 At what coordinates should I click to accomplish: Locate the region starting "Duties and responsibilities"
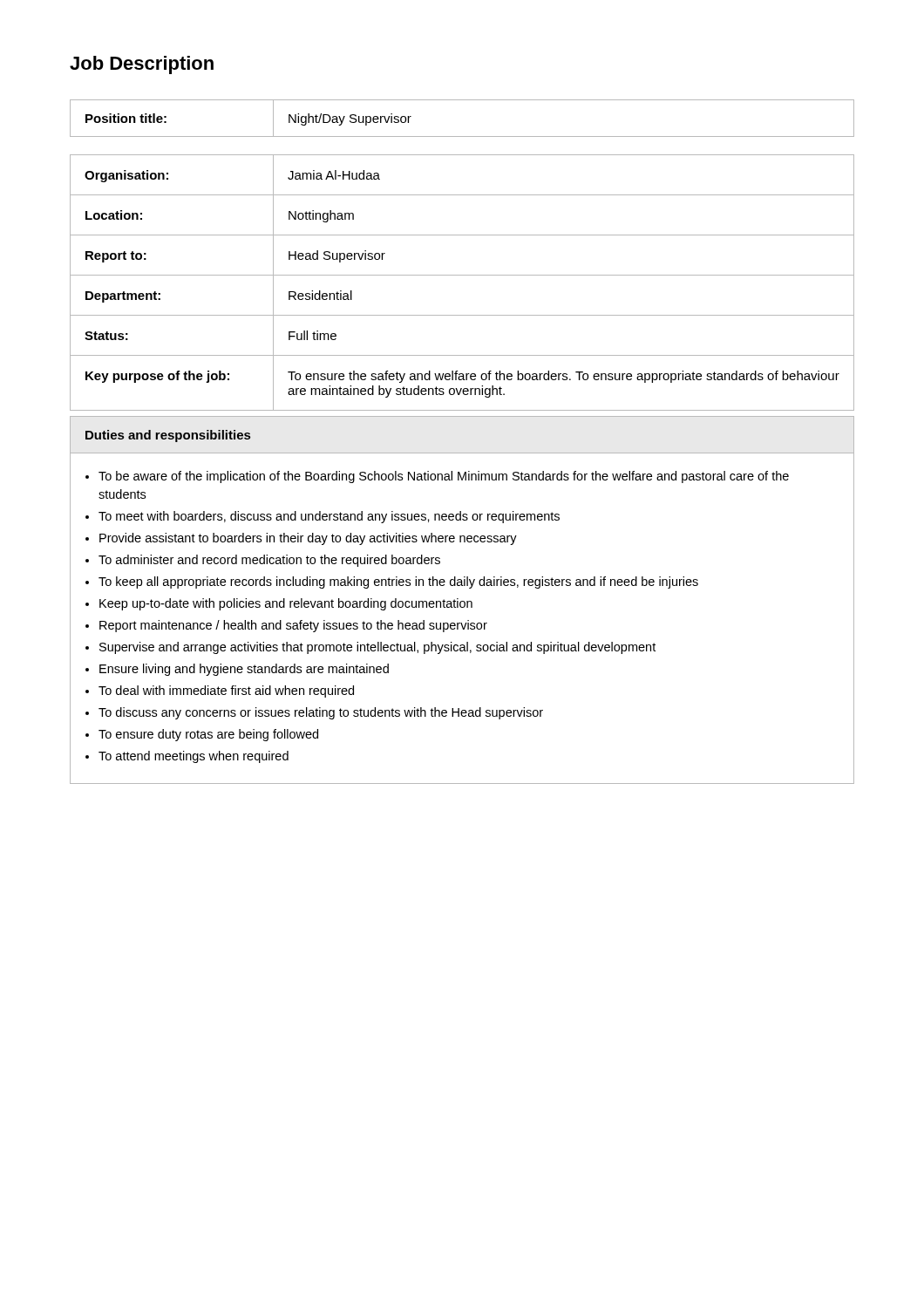(168, 436)
